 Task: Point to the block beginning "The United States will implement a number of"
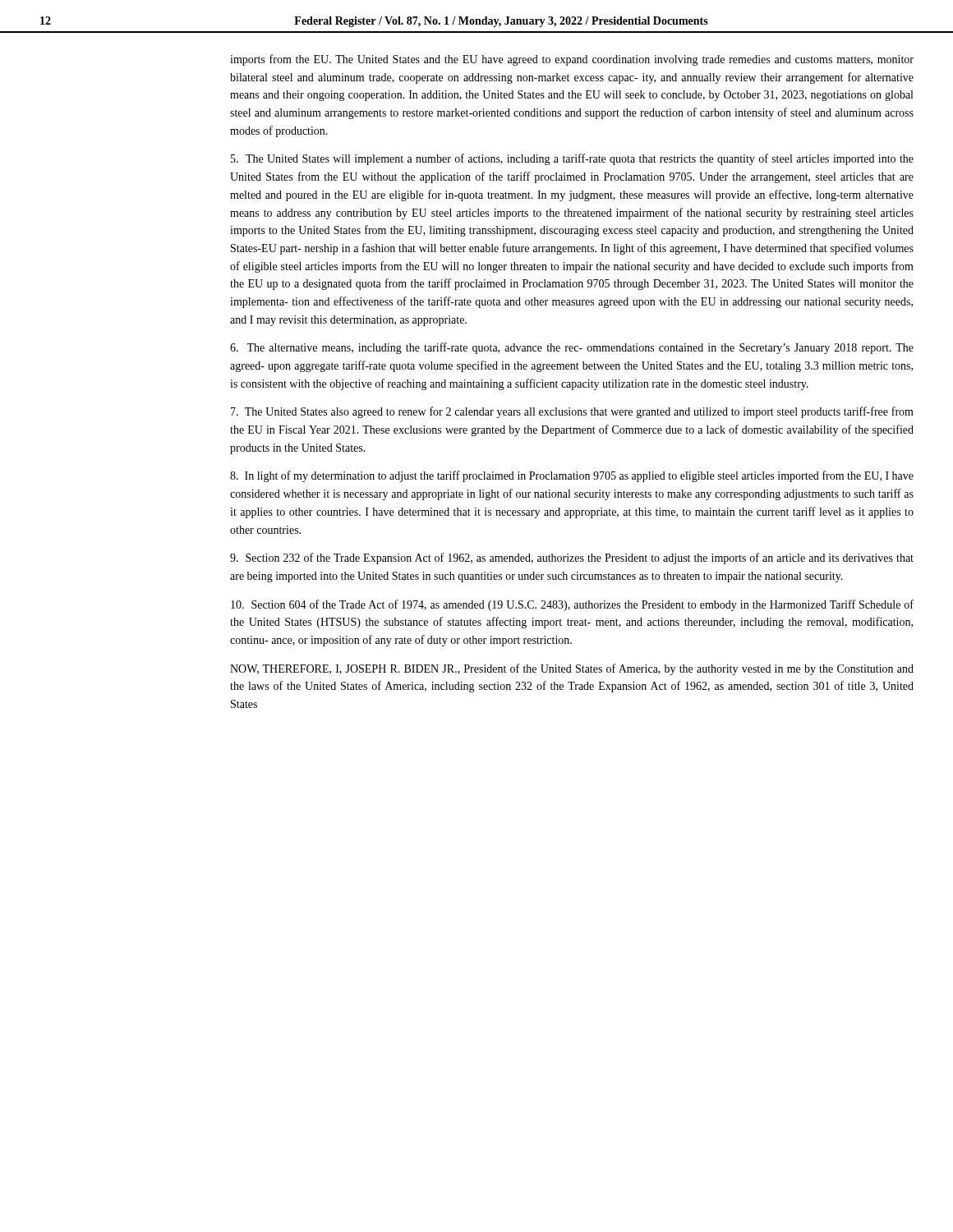click(572, 239)
